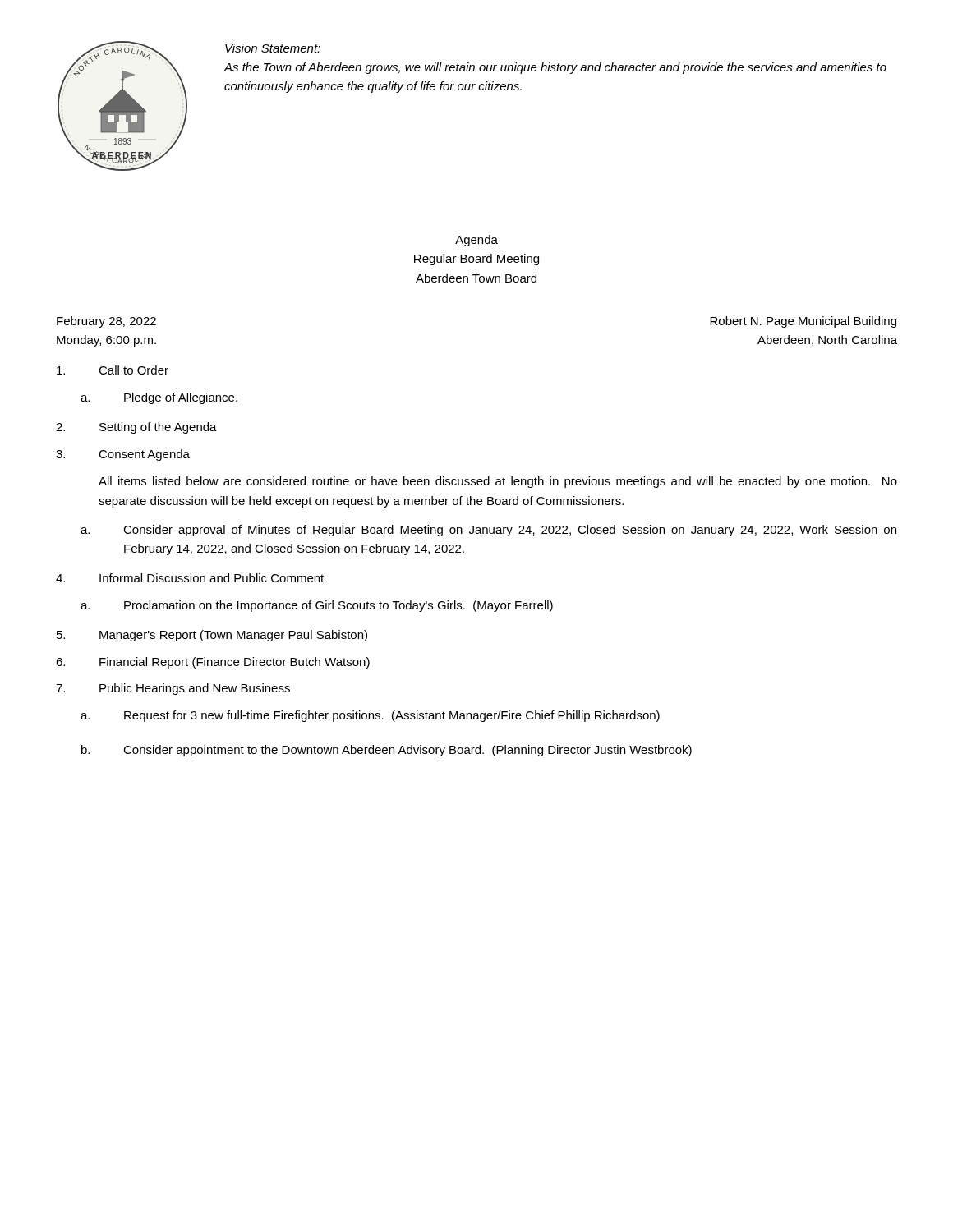The height and width of the screenshot is (1232, 953).
Task: Locate the element starting "2. Setting of the Agenda"
Action: 136,428
